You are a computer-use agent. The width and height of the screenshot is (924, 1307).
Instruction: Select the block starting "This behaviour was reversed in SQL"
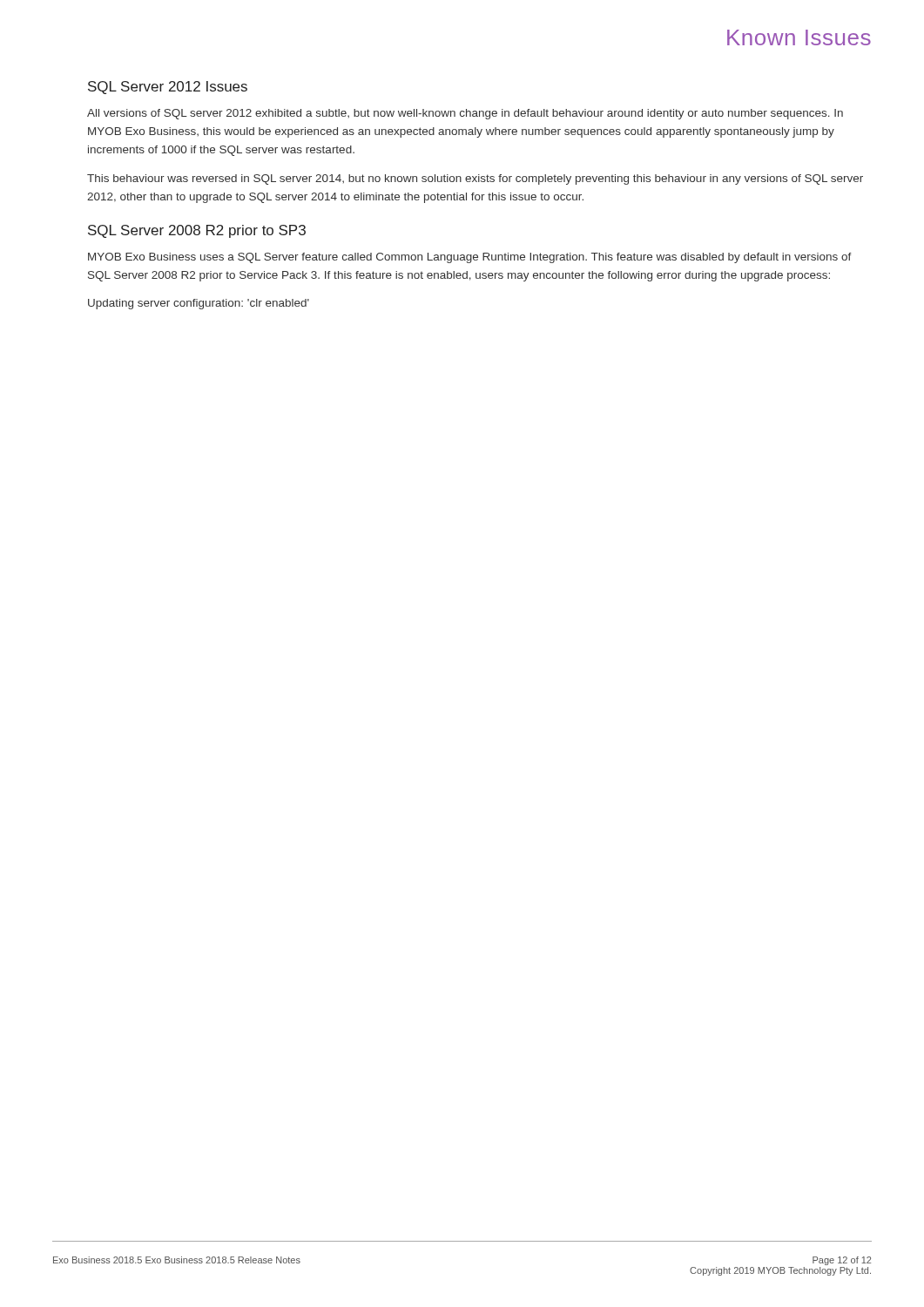475,187
